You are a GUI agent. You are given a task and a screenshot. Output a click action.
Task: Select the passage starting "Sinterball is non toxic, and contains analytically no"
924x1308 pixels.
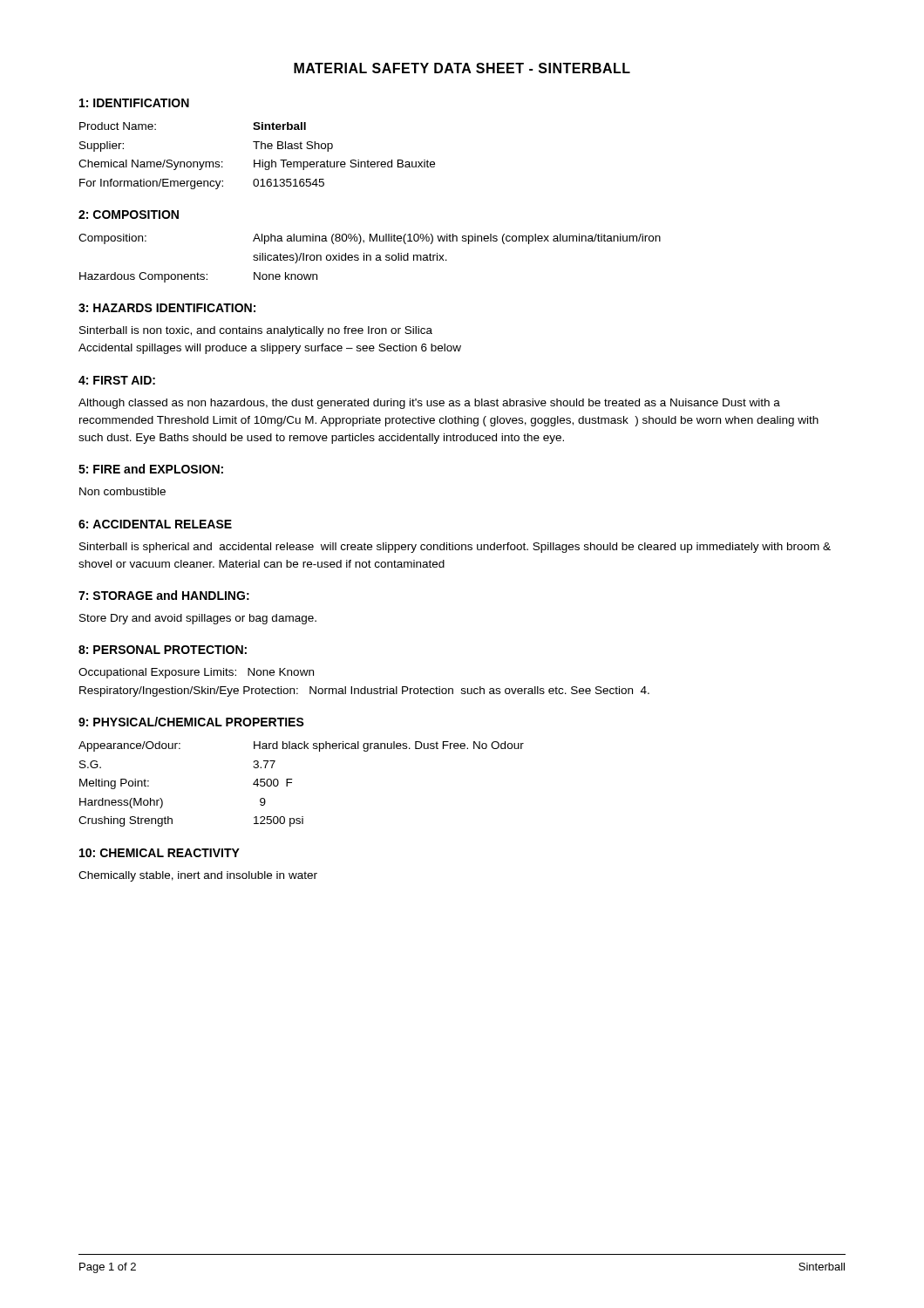(270, 339)
